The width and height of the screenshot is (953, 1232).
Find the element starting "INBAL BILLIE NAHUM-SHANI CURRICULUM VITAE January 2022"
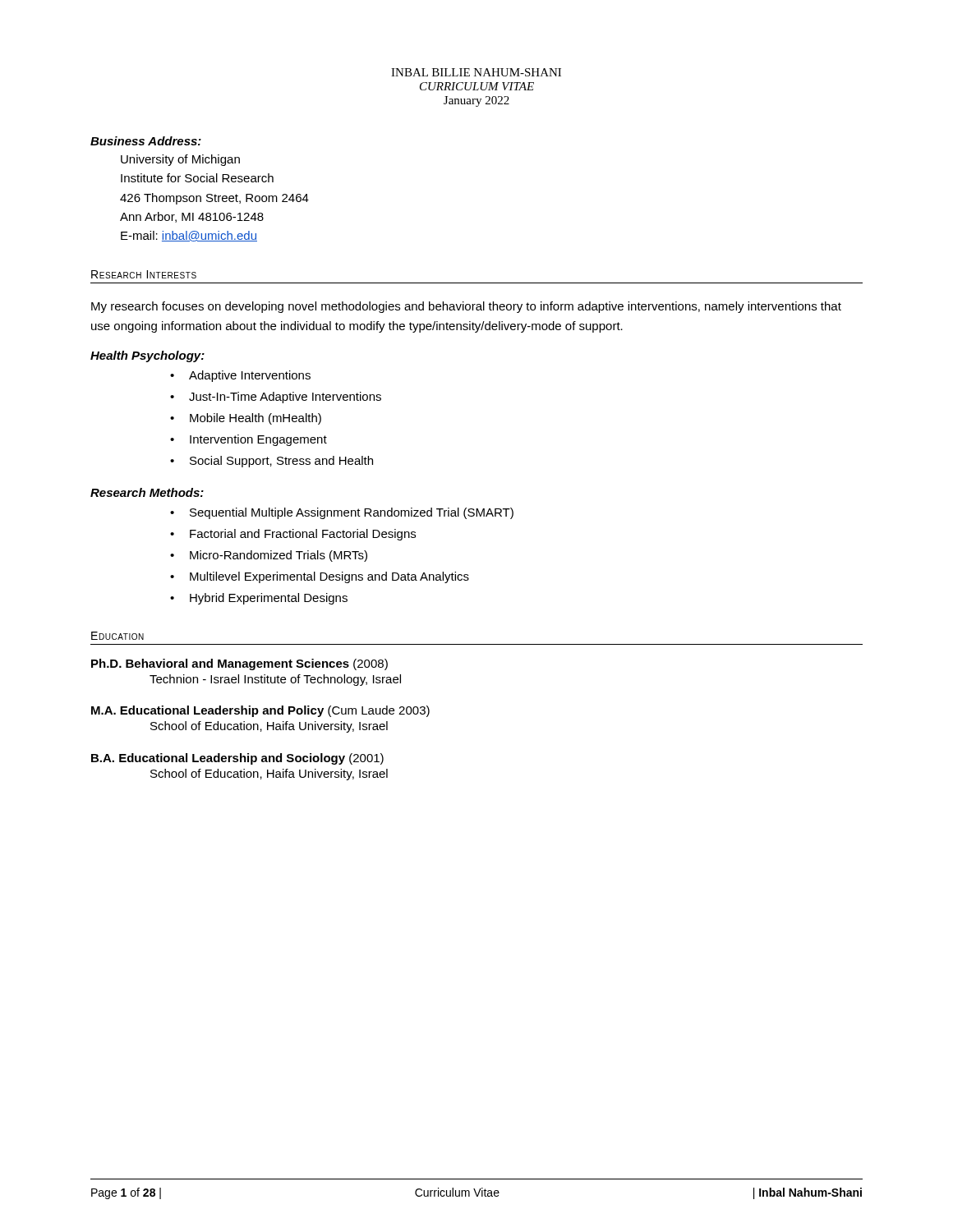click(x=476, y=87)
